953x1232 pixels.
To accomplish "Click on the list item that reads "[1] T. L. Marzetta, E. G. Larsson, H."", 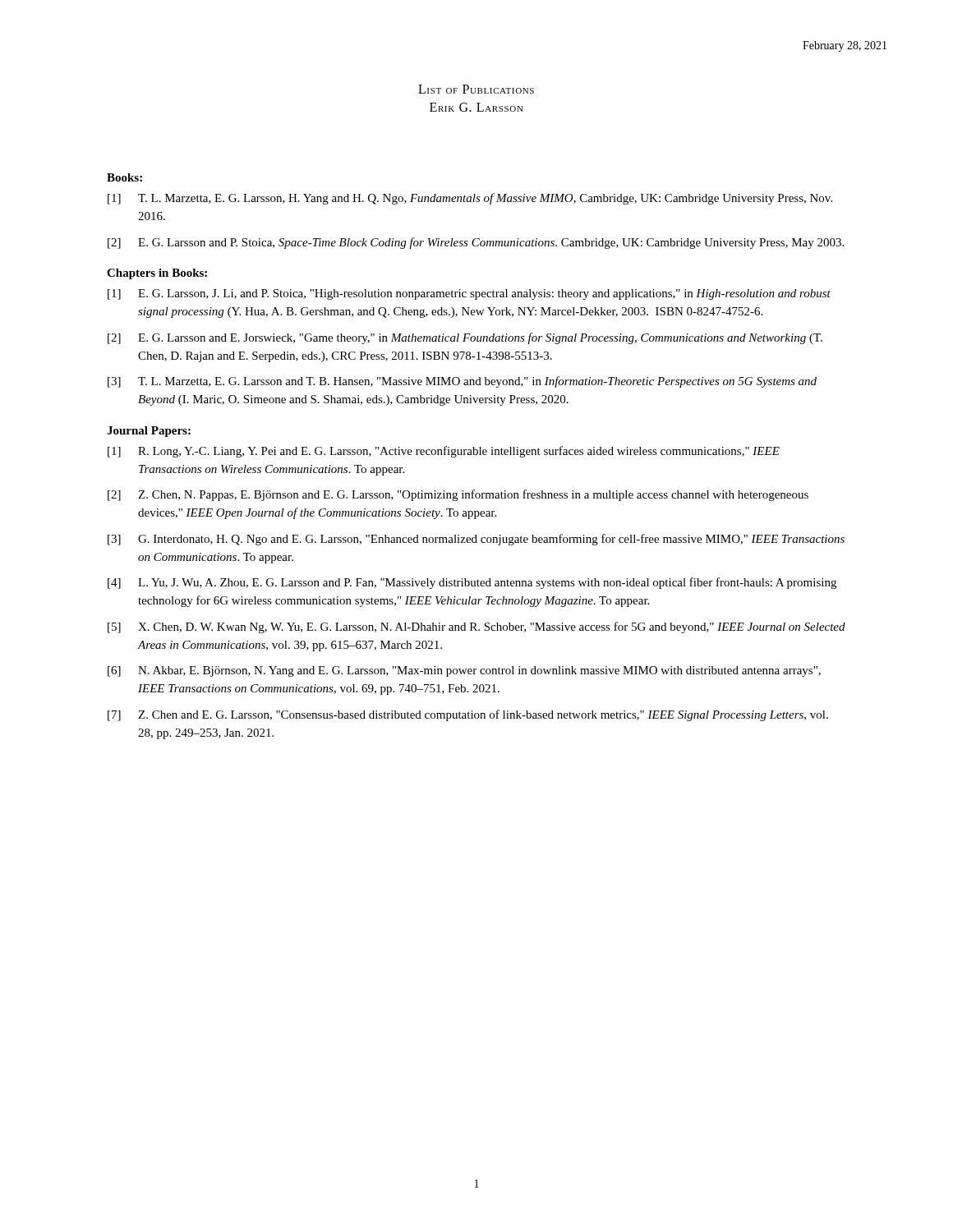I will (x=476, y=208).
